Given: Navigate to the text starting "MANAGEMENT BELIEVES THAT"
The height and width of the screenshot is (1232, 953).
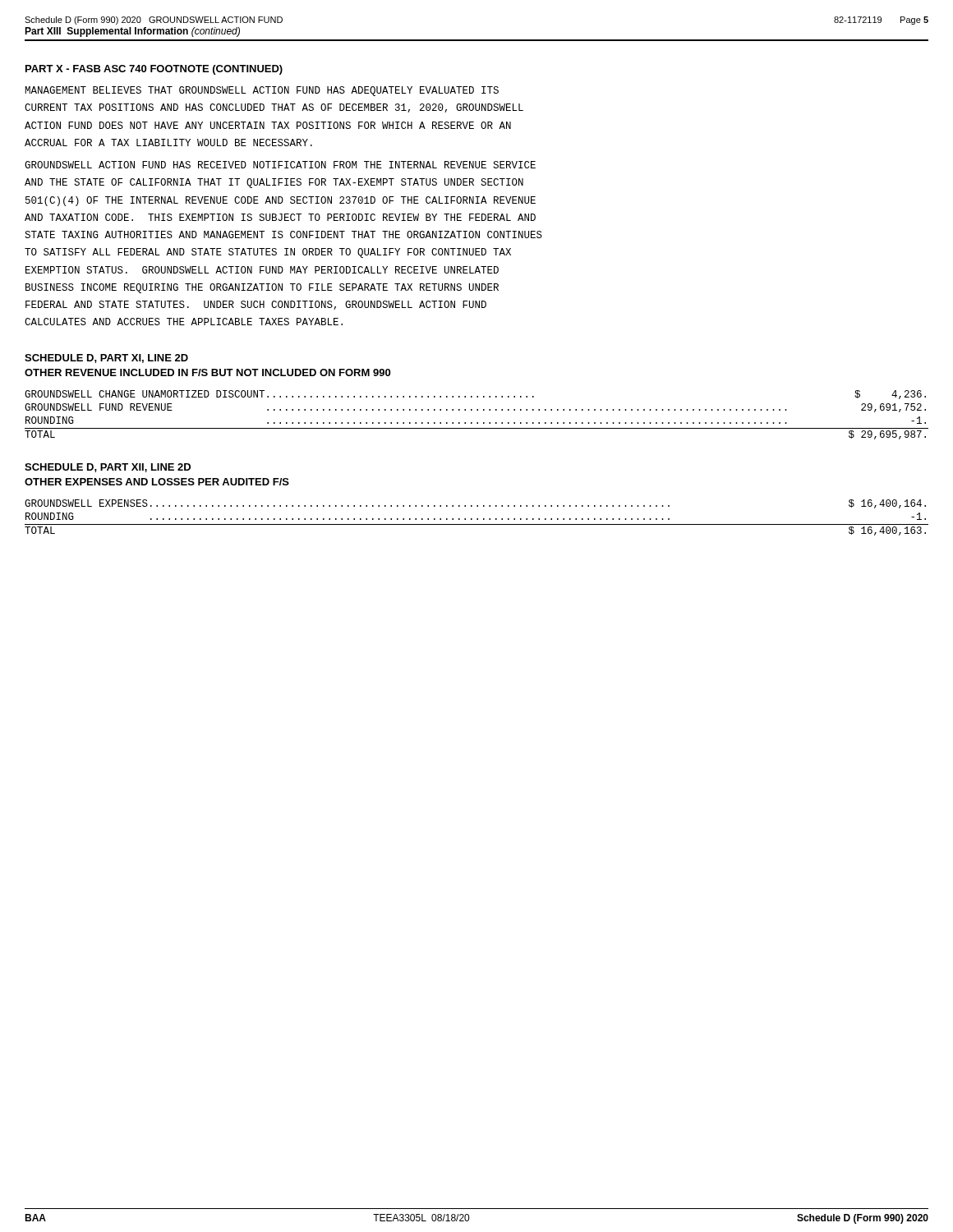Looking at the screenshot, I should tap(476, 118).
